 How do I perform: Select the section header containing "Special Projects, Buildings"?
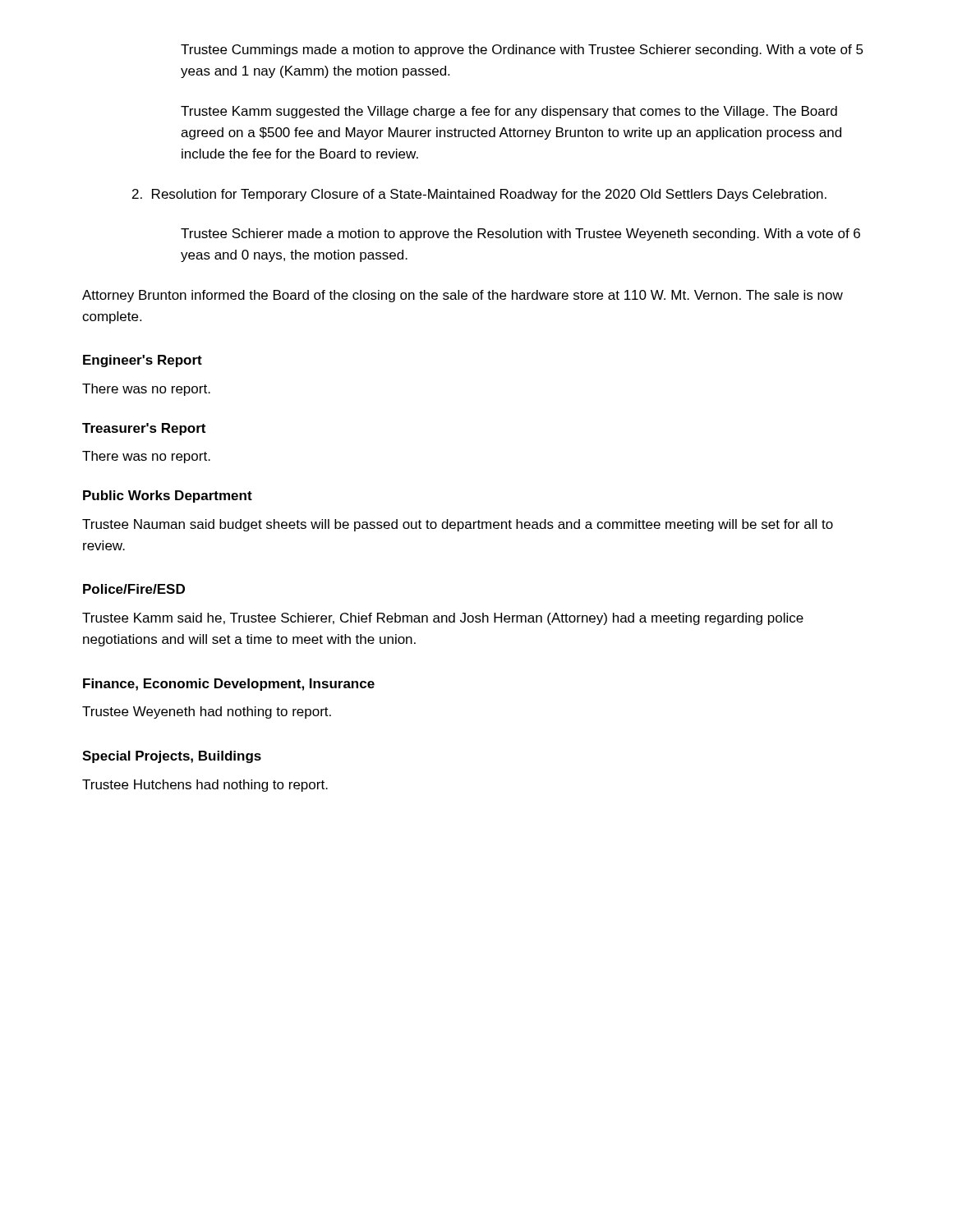pyautogui.click(x=172, y=757)
